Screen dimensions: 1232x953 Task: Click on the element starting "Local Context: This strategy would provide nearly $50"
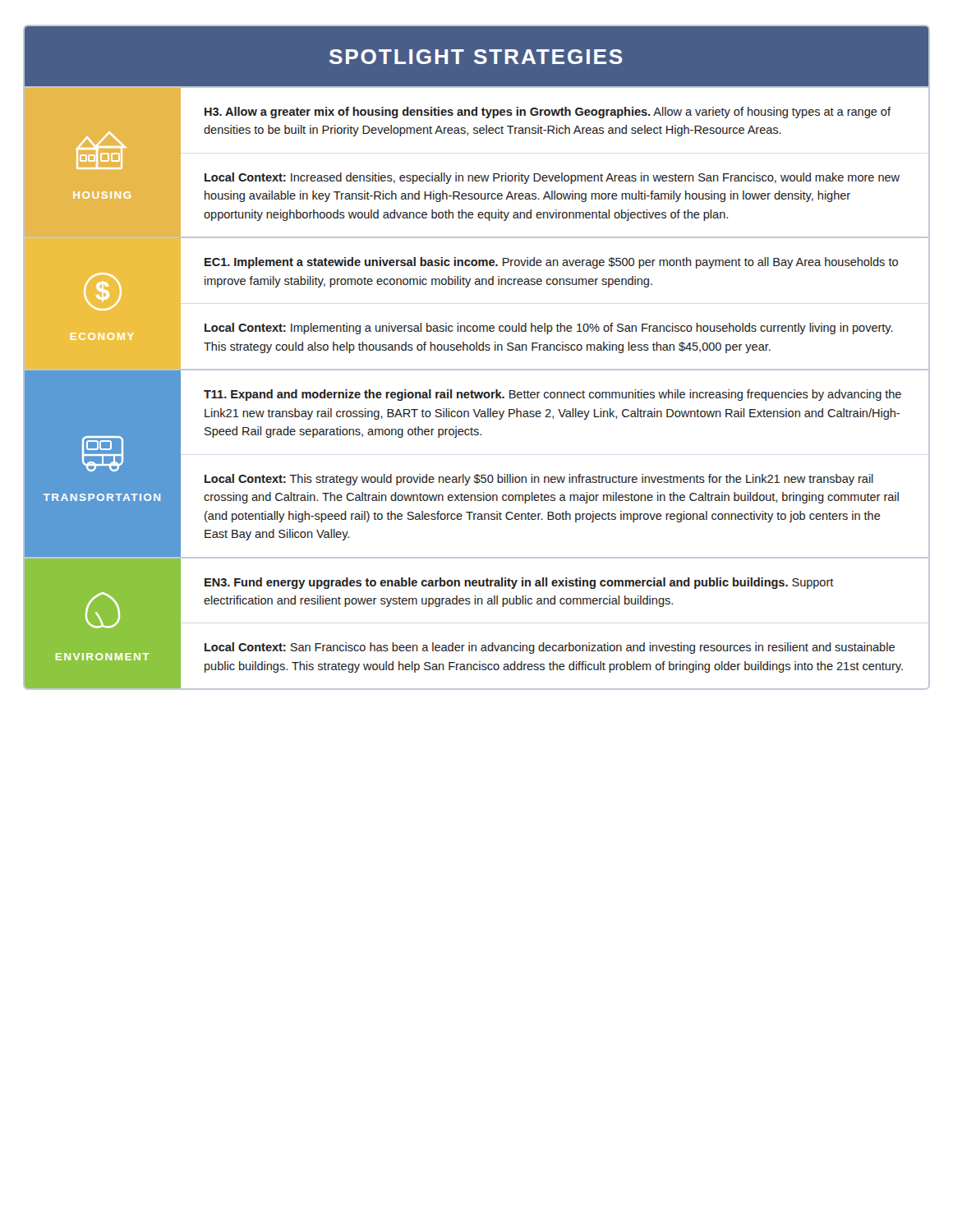click(x=555, y=506)
